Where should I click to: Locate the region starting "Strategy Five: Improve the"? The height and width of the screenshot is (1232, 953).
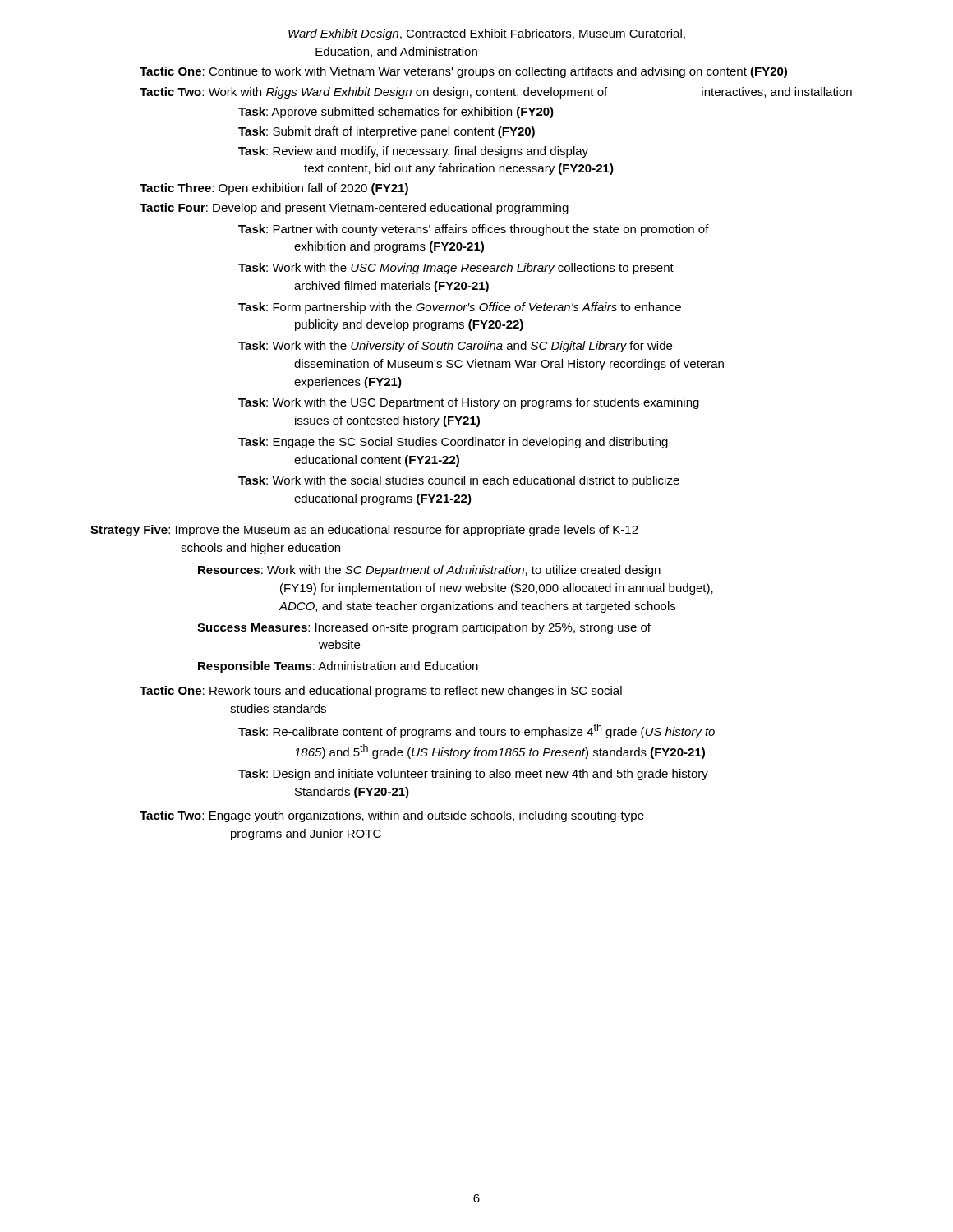(364, 539)
